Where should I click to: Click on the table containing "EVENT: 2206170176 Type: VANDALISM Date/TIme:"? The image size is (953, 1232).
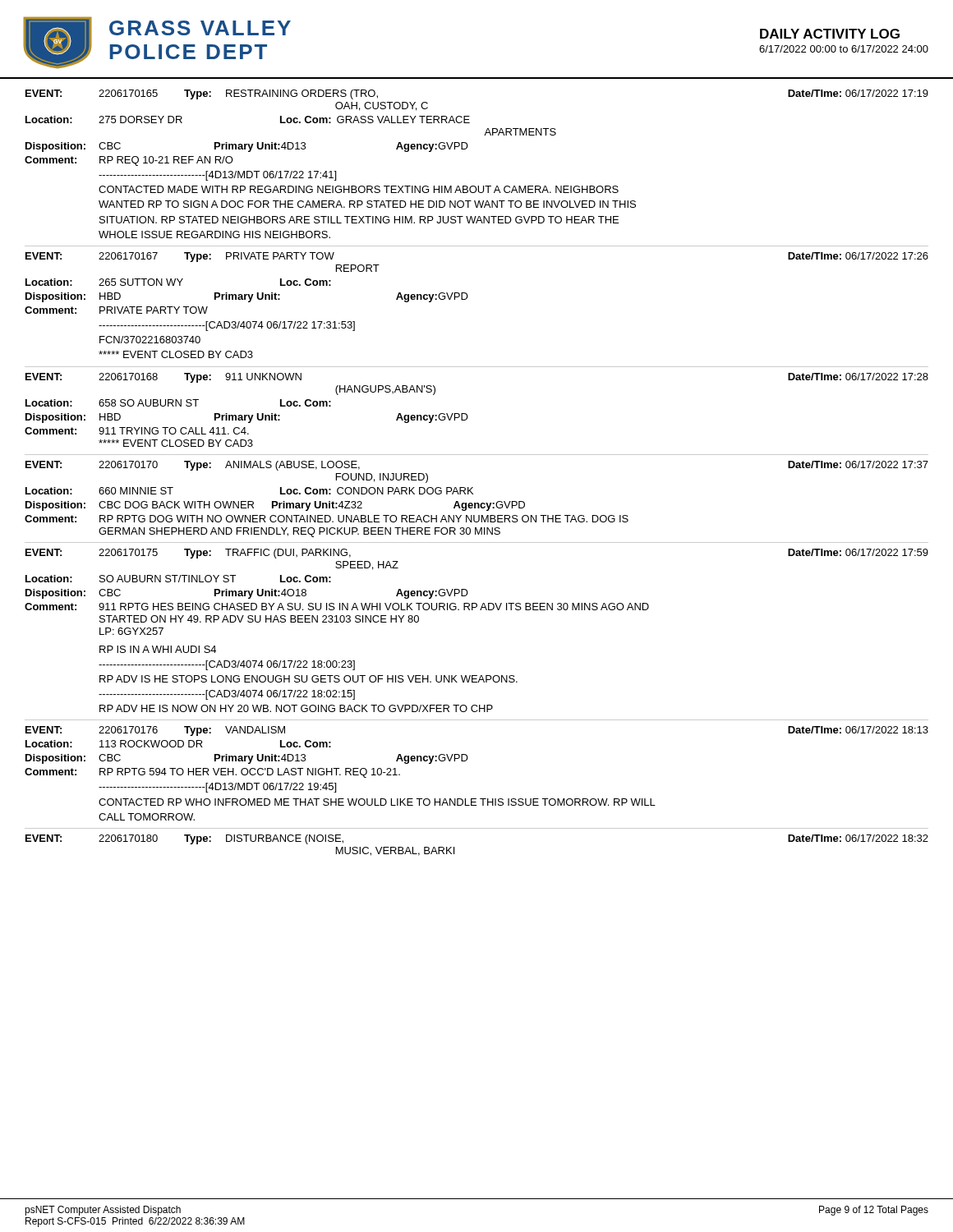476,776
